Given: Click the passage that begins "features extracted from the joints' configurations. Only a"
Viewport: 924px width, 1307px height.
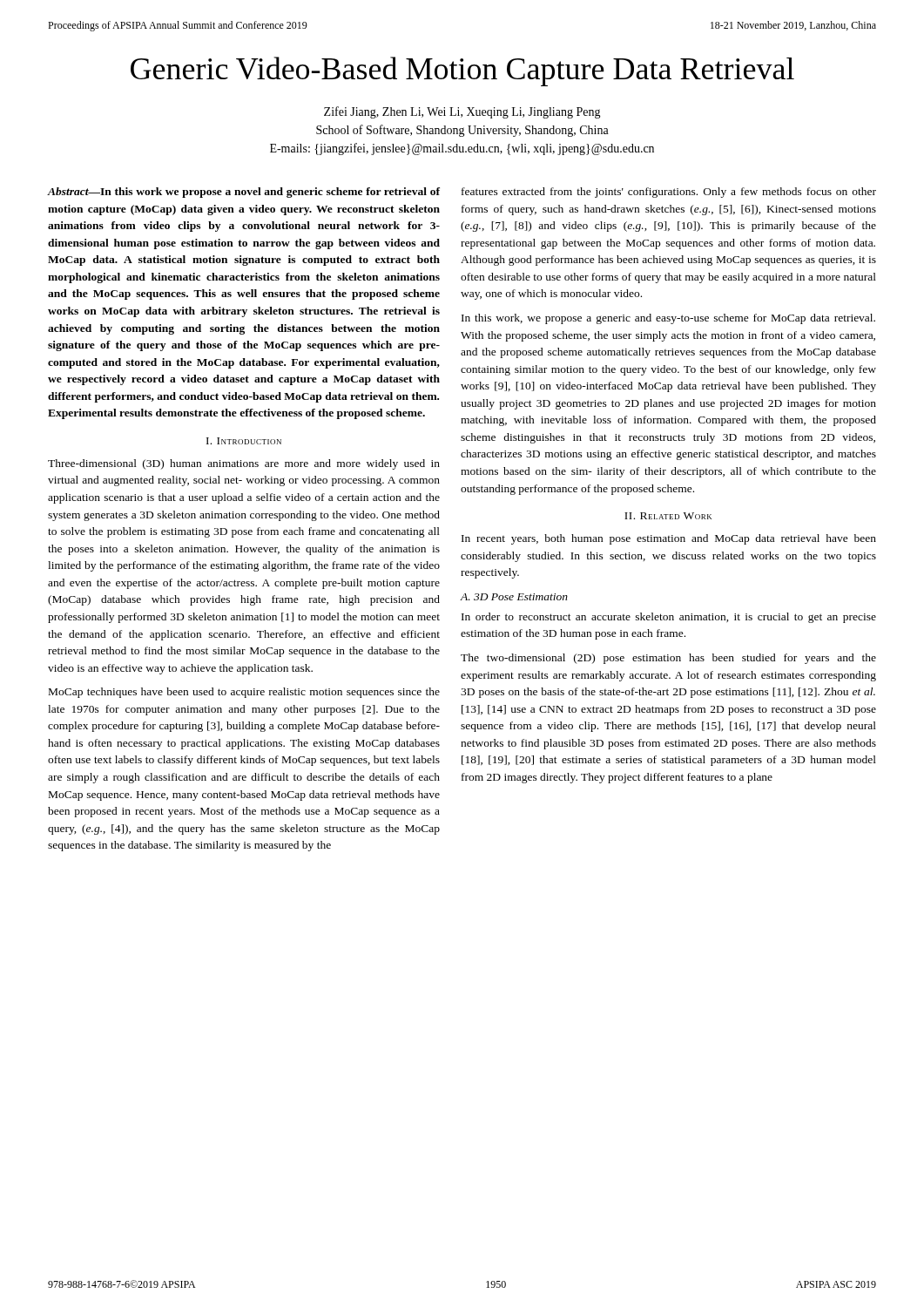Looking at the screenshot, I should pos(668,242).
